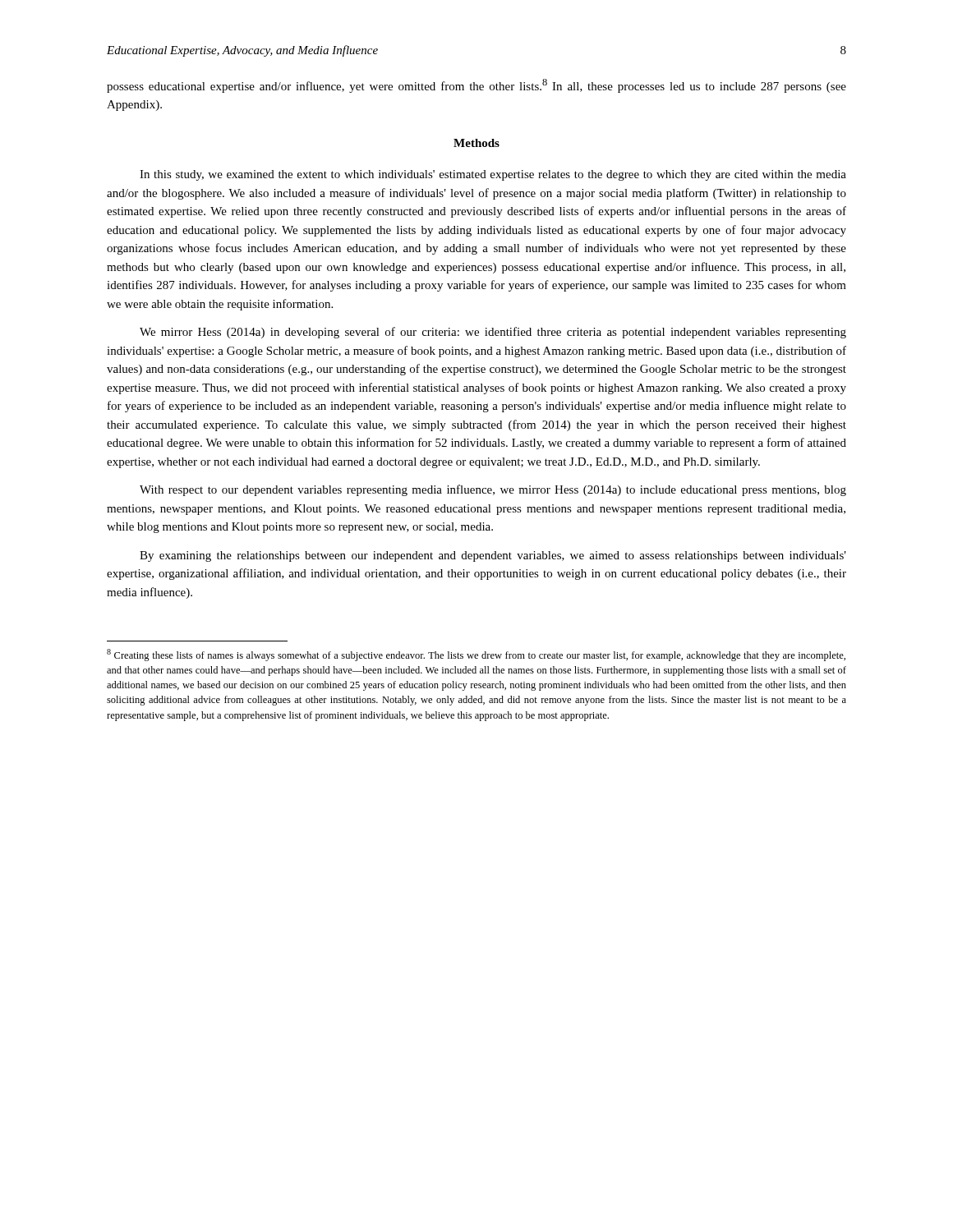Point to the text block starting "With respect to our dependent"
The image size is (953, 1232).
[476, 508]
